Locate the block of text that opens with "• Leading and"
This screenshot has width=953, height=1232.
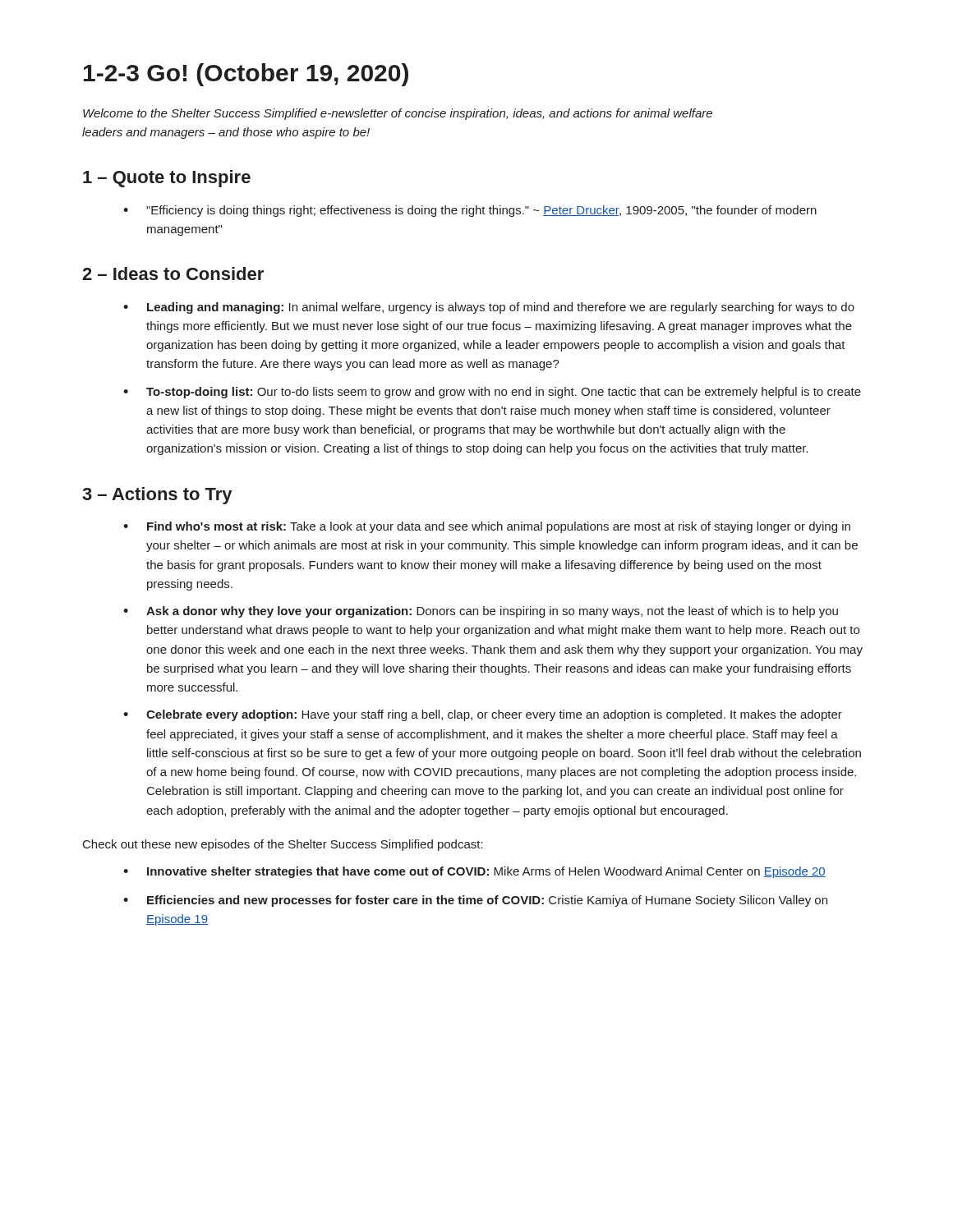pyautogui.click(x=493, y=335)
